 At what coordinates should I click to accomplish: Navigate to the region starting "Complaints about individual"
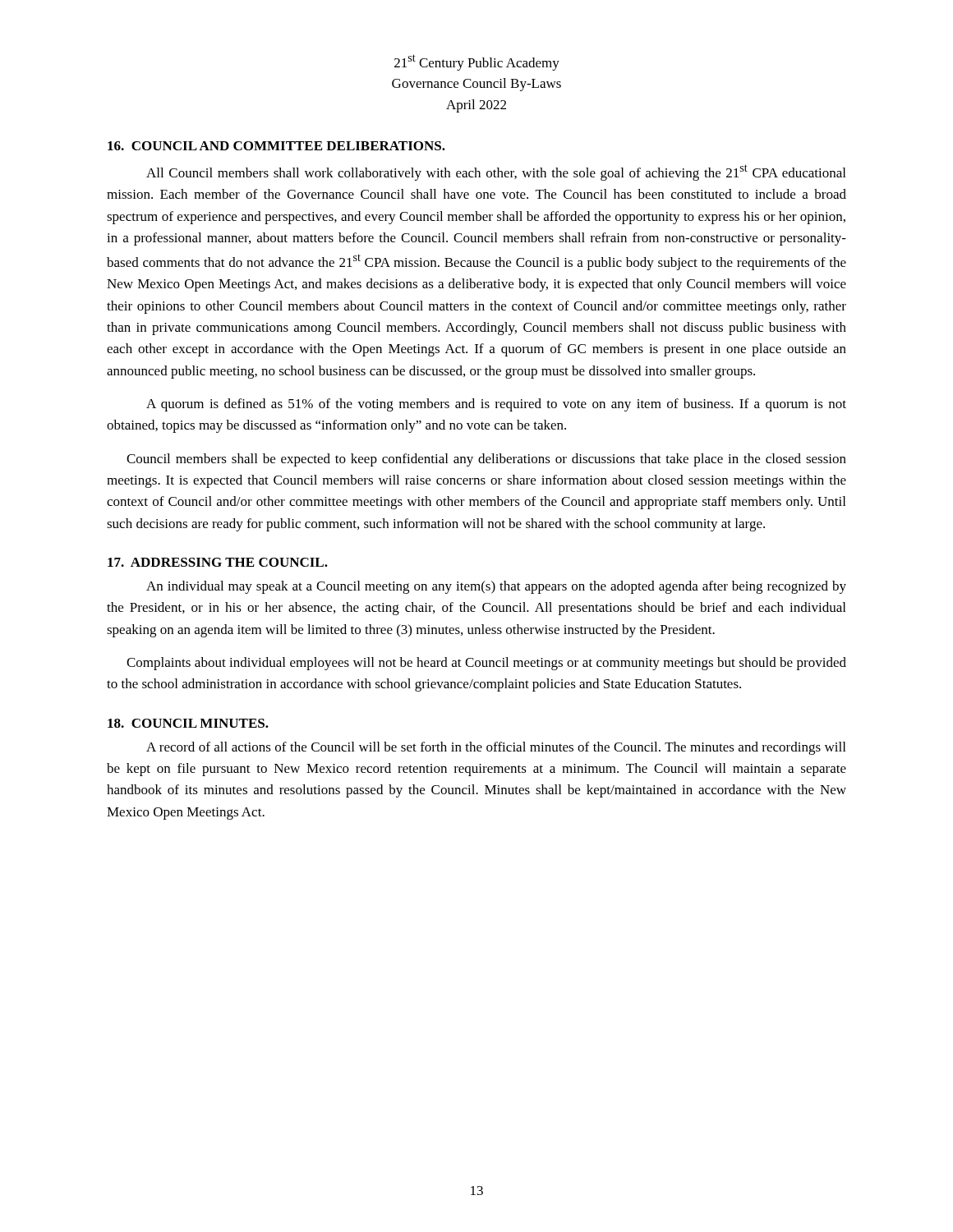tap(476, 673)
